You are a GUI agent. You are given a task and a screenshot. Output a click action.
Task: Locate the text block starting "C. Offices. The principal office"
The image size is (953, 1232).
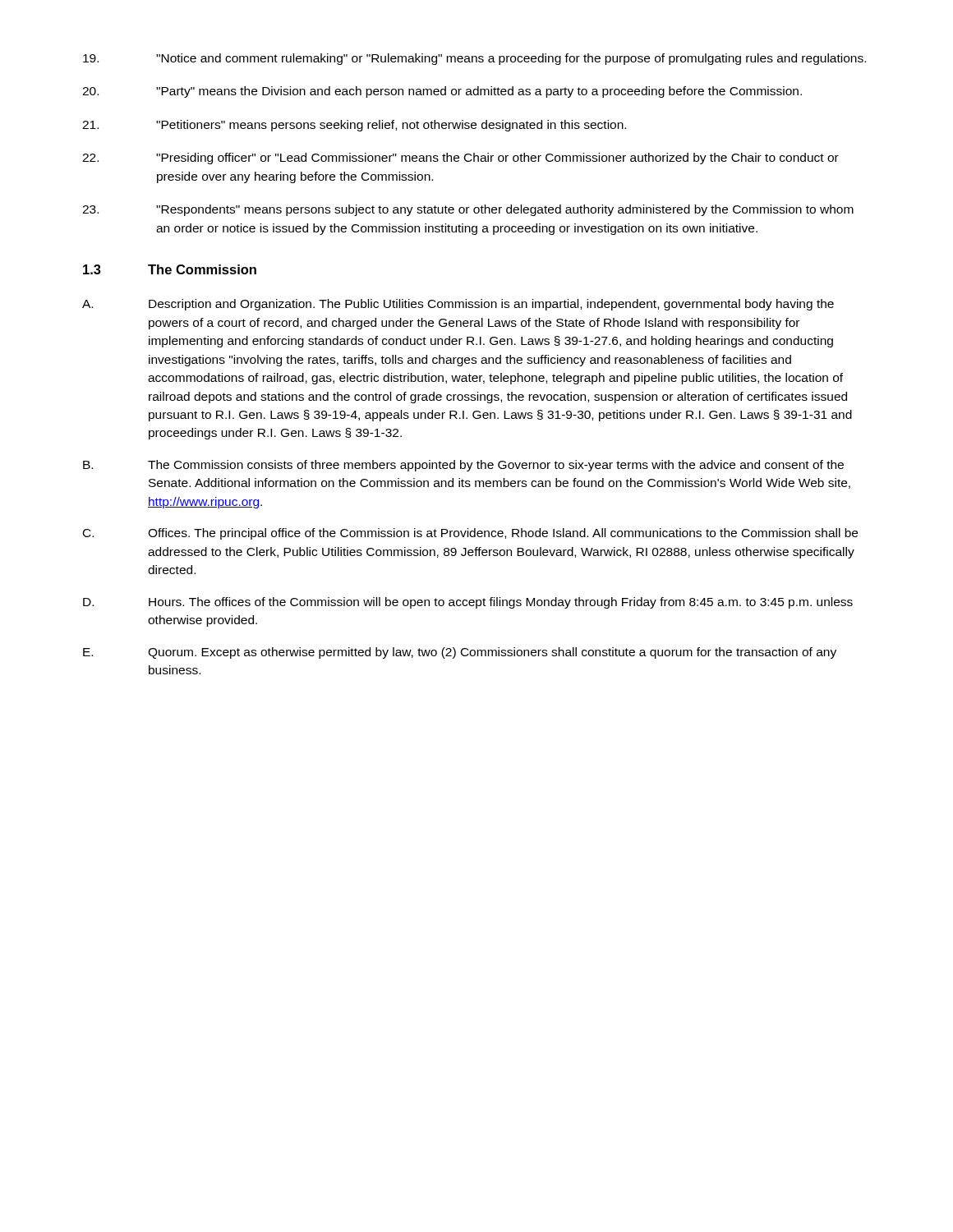[476, 552]
